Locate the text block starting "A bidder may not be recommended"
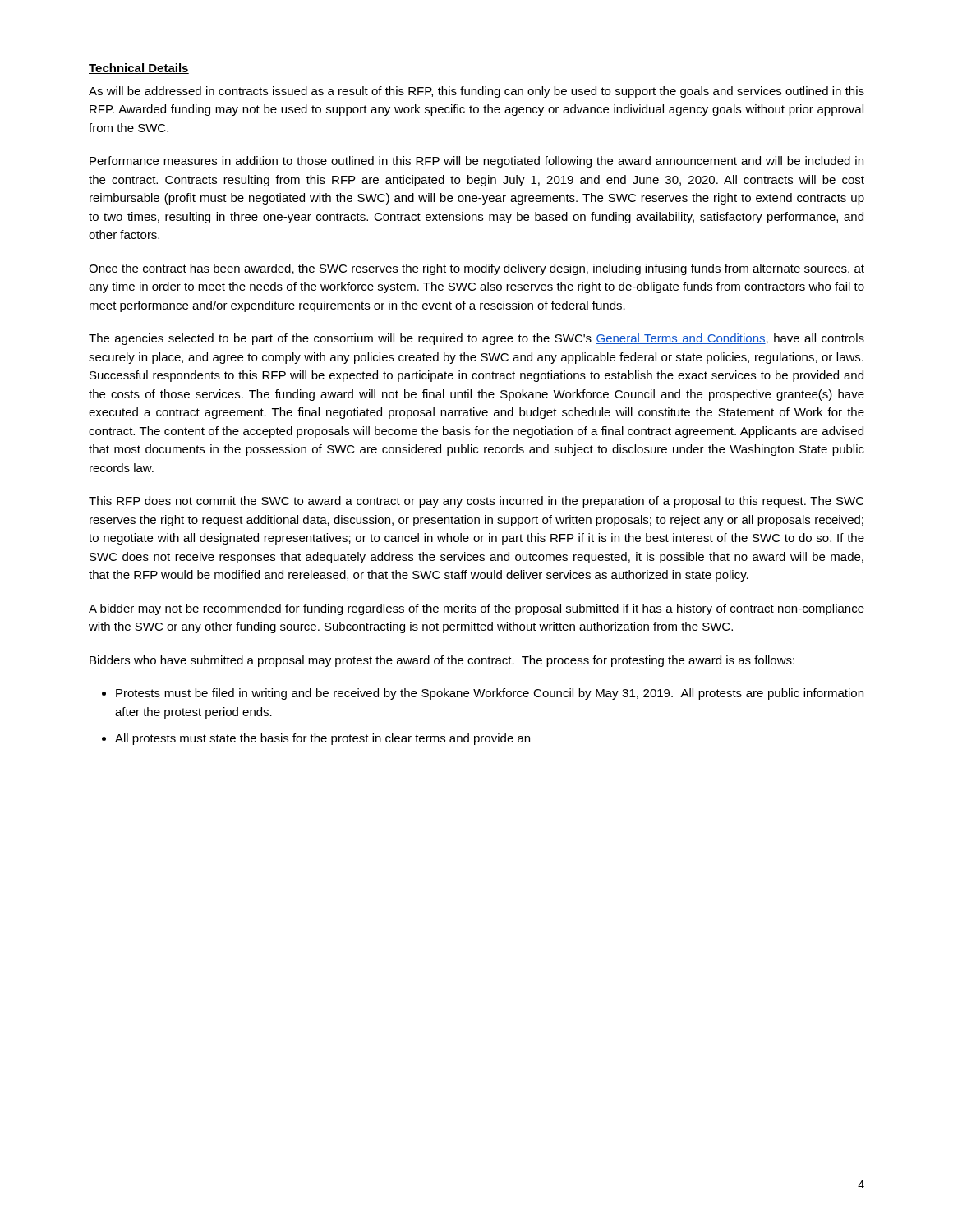Viewport: 953px width, 1232px height. tap(476, 617)
